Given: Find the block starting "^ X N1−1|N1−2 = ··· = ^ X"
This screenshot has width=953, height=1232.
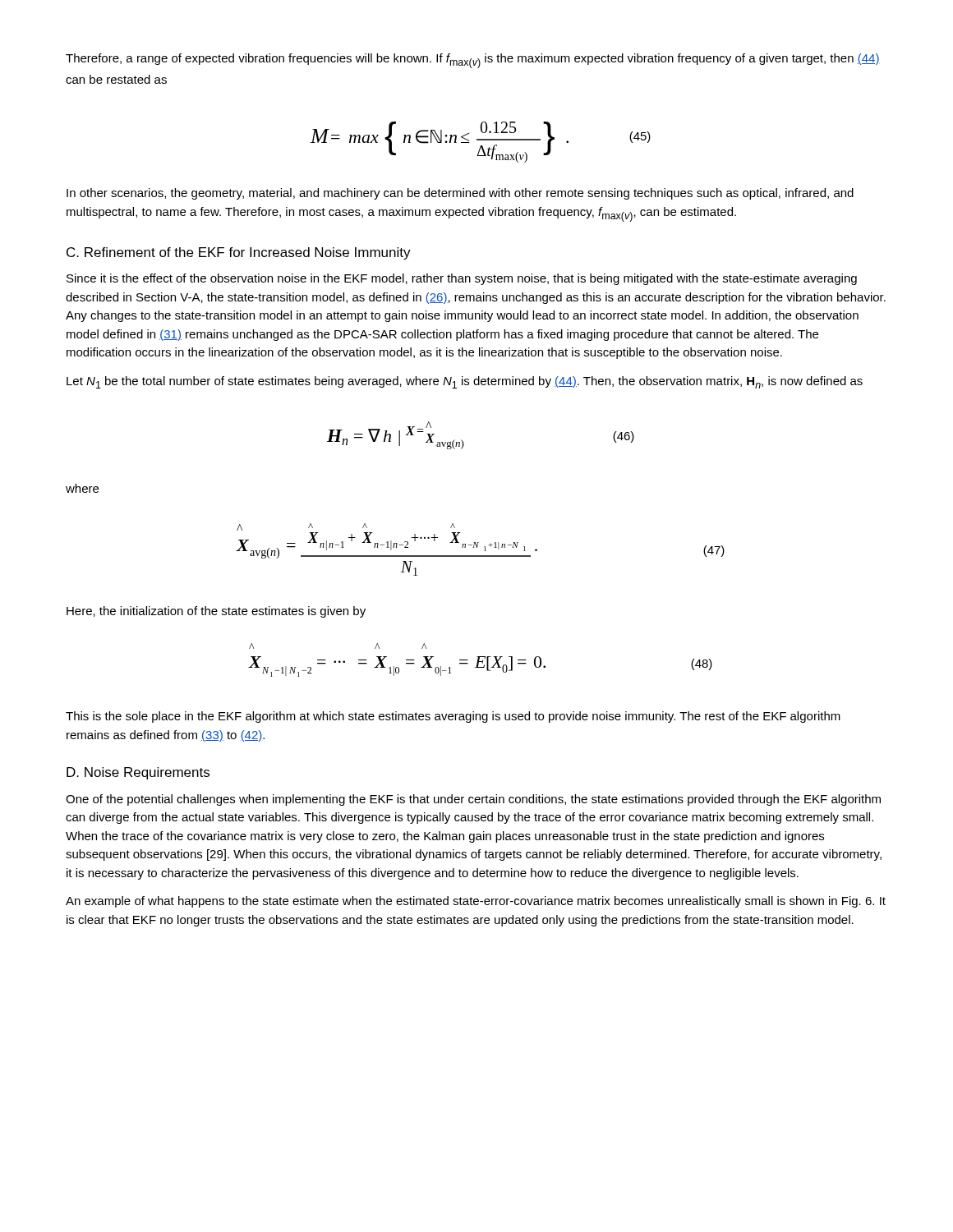Looking at the screenshot, I should (x=476, y=664).
